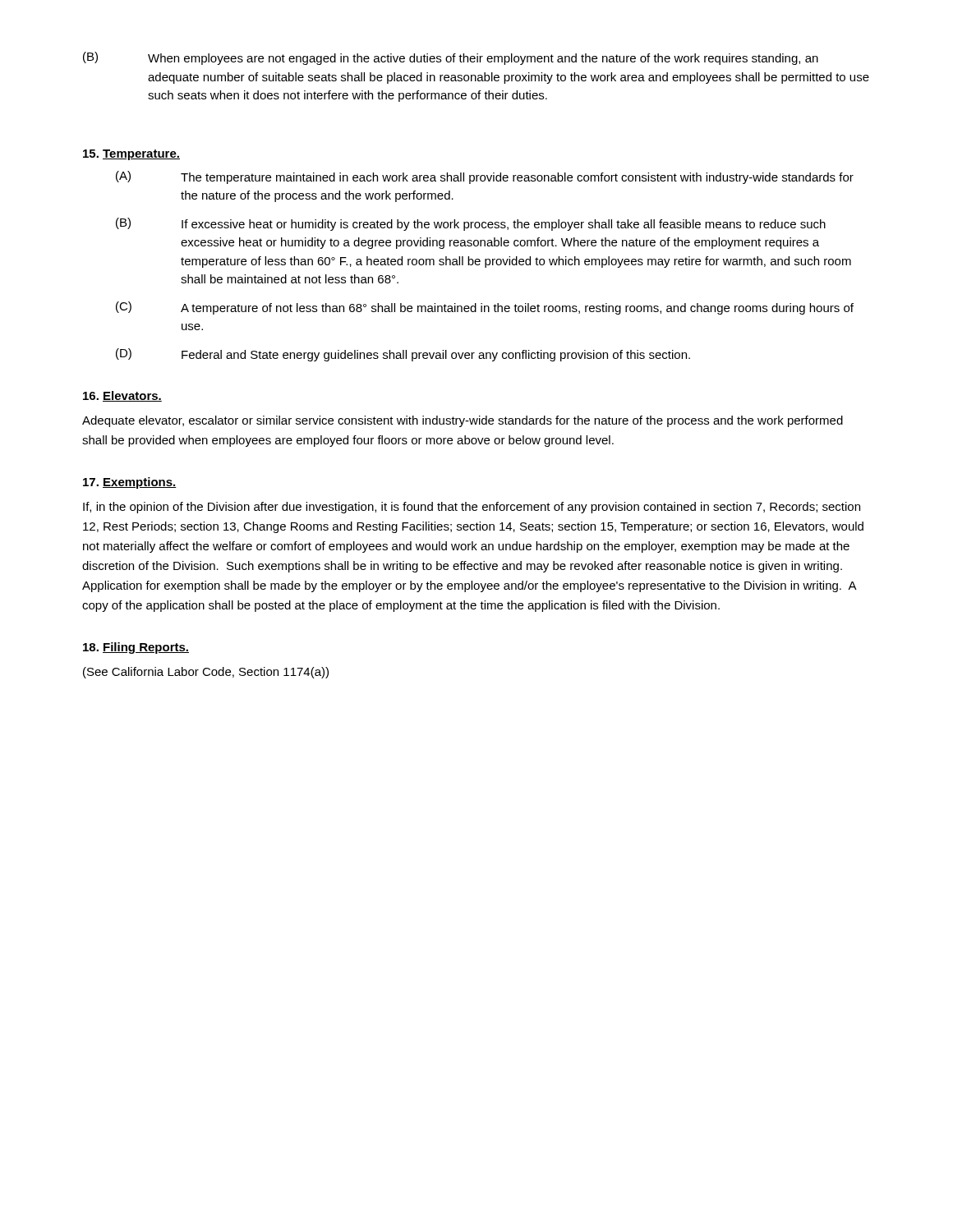
Task: Find the text starting "Adequate elevator, escalator or"
Action: (463, 430)
